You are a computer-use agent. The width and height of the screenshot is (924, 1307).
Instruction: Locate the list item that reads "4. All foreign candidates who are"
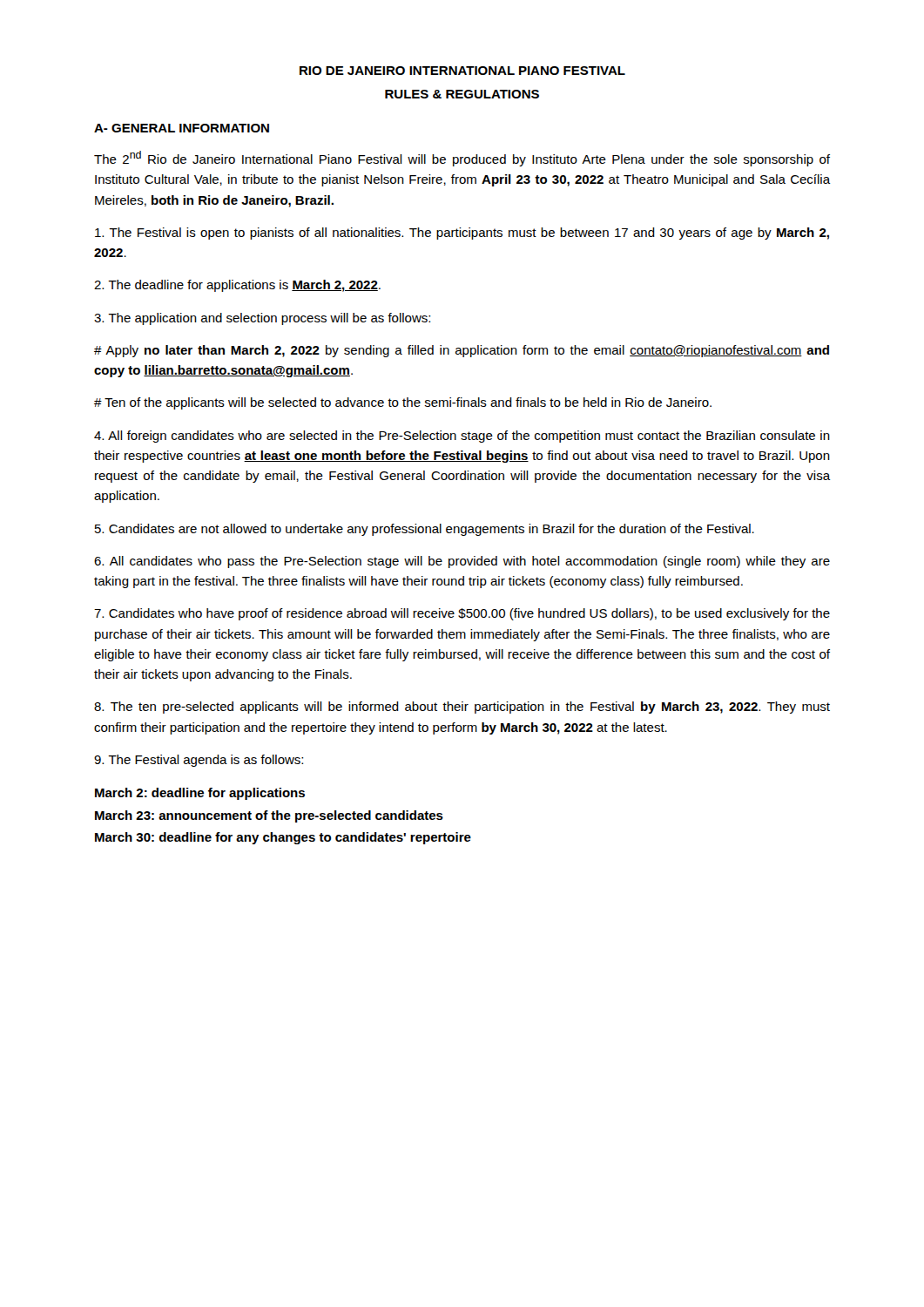coord(462,465)
